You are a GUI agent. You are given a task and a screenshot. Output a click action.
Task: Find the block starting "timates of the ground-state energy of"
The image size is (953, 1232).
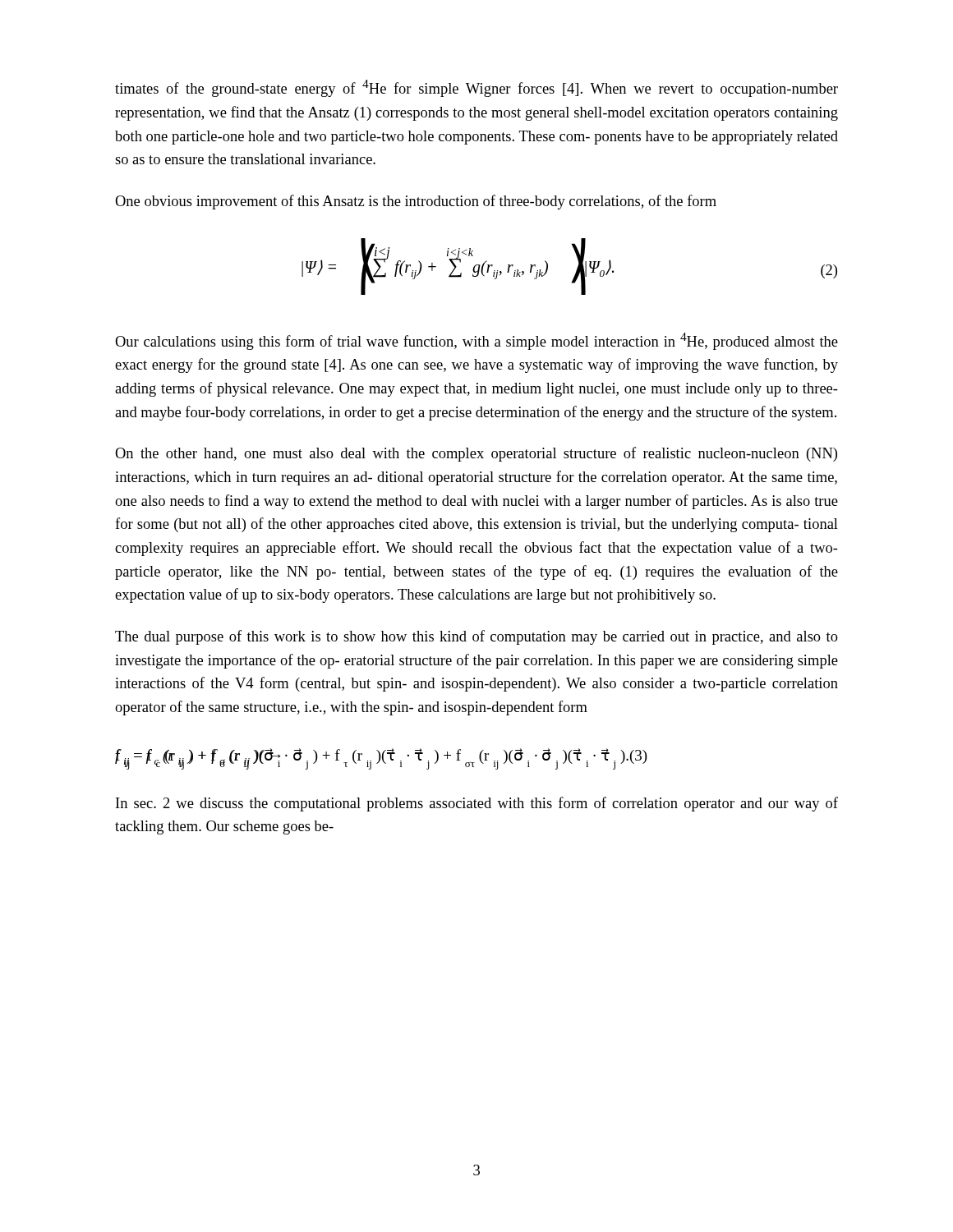(476, 122)
